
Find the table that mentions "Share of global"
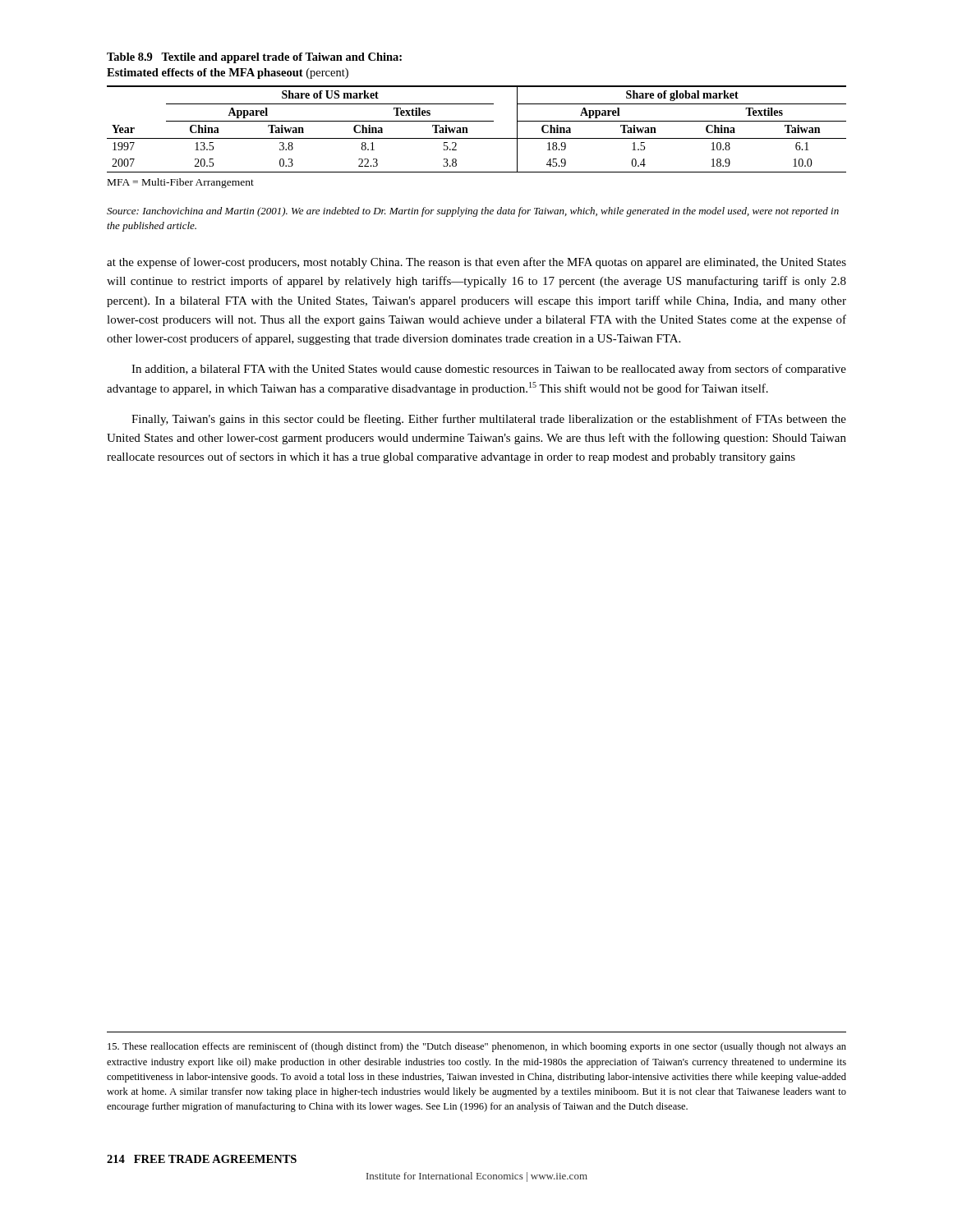pos(476,119)
